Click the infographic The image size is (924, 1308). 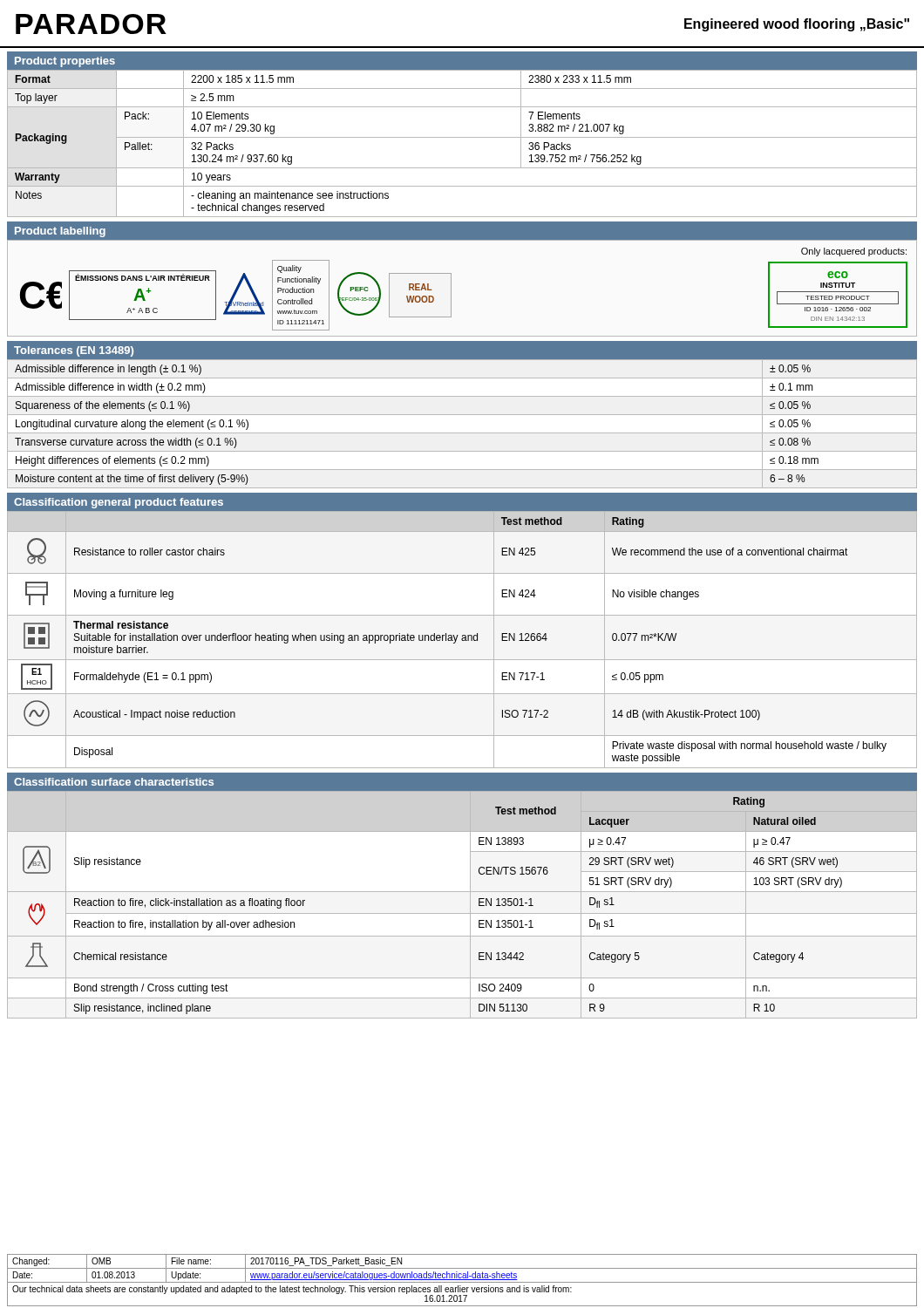462,288
